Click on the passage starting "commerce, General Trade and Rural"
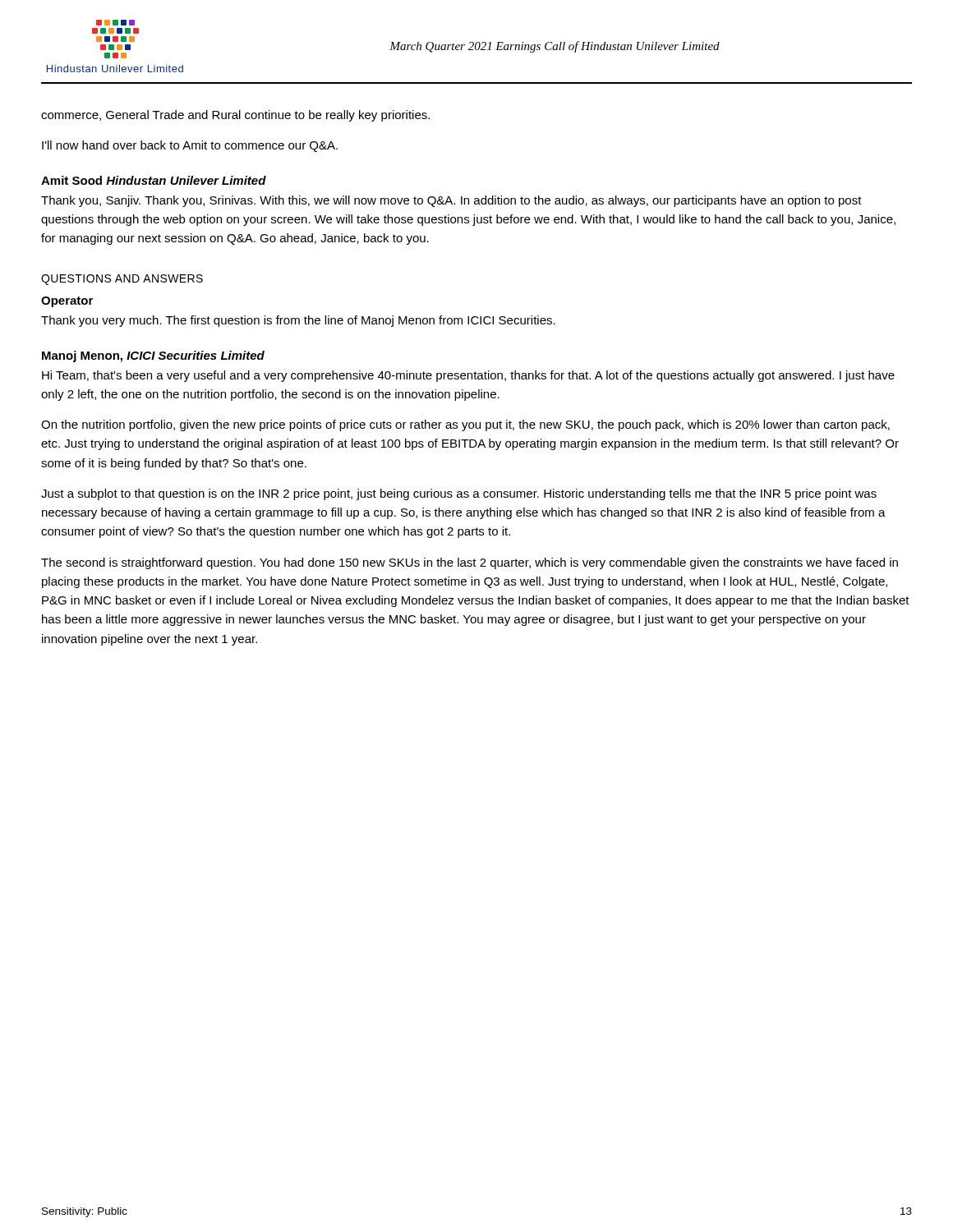Viewport: 953px width, 1232px height. pos(236,115)
